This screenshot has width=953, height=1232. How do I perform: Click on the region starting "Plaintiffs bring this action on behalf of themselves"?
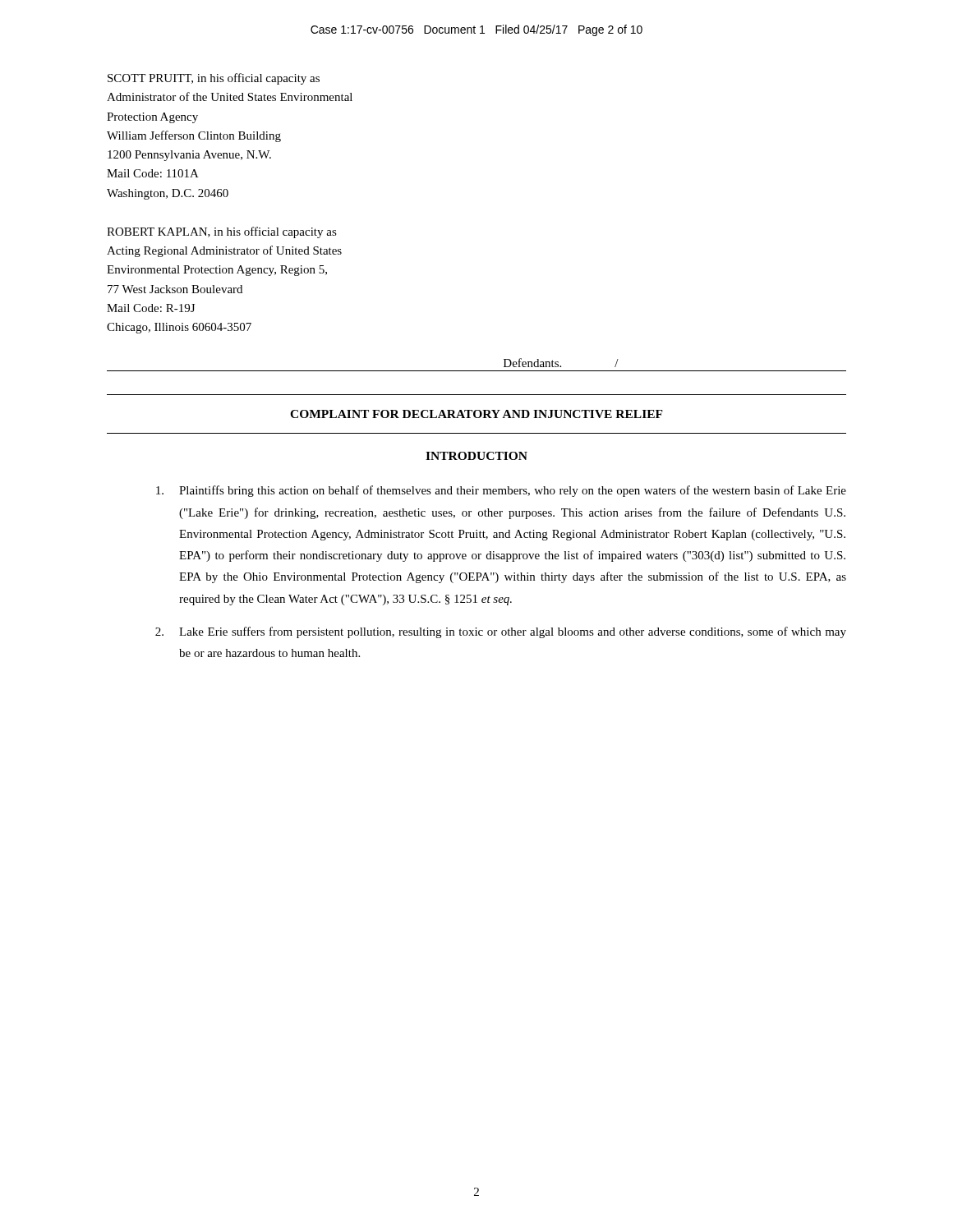point(476,545)
